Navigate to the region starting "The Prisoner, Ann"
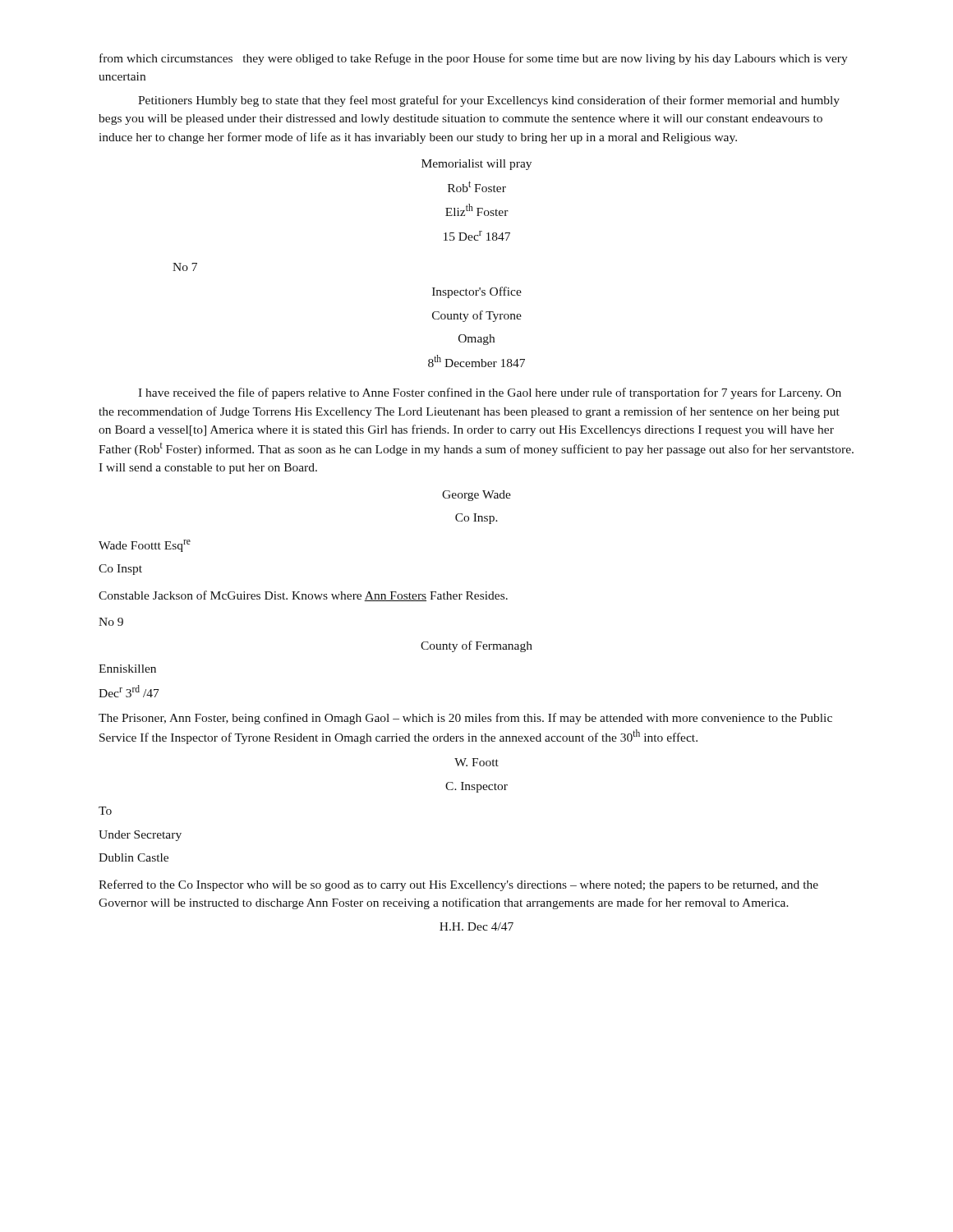Viewport: 953px width, 1232px height. tap(476, 728)
